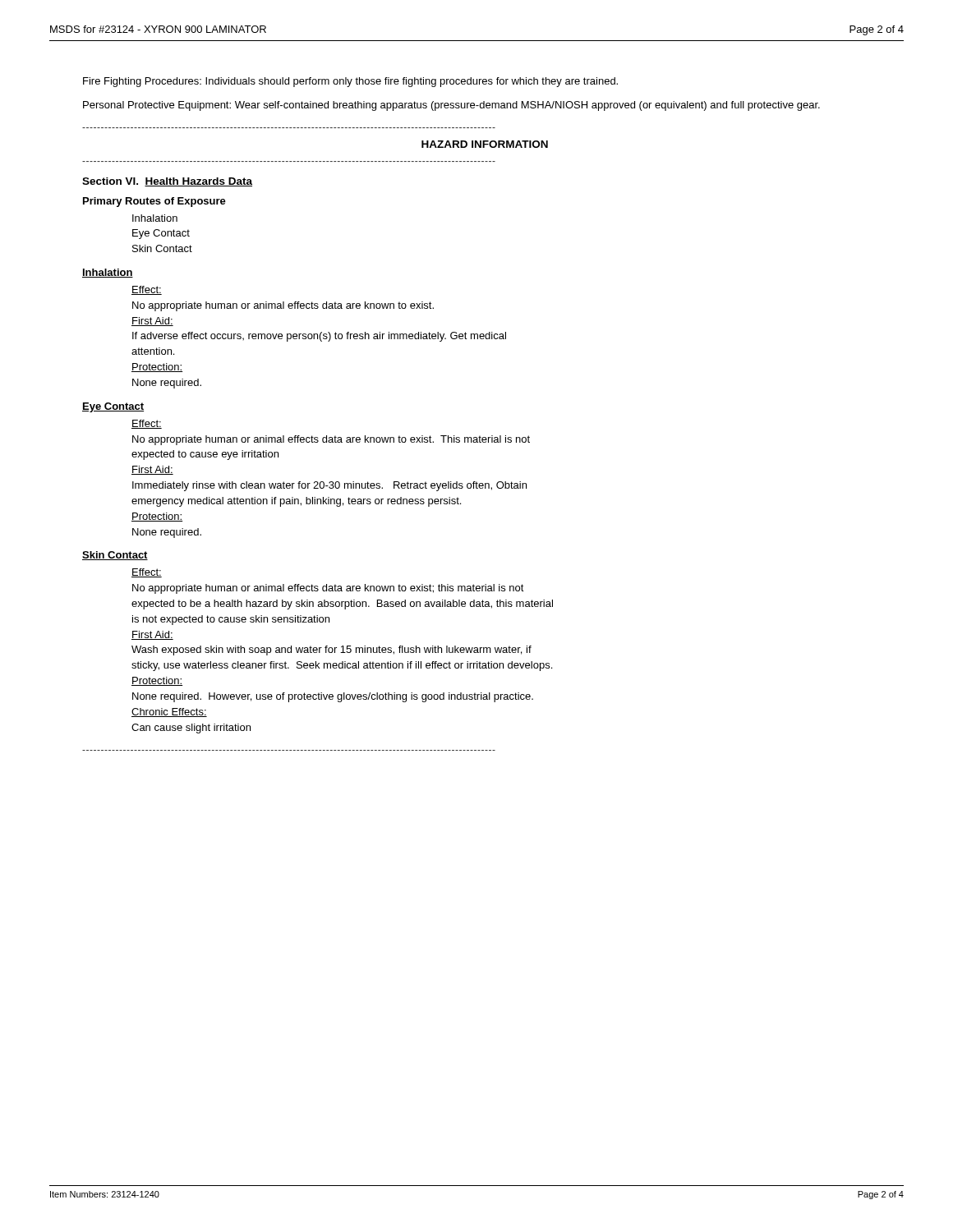This screenshot has width=953, height=1232.
Task: Locate the text block containing "Inhalation Effect: No appropriate human or animal"
Action: (485, 328)
